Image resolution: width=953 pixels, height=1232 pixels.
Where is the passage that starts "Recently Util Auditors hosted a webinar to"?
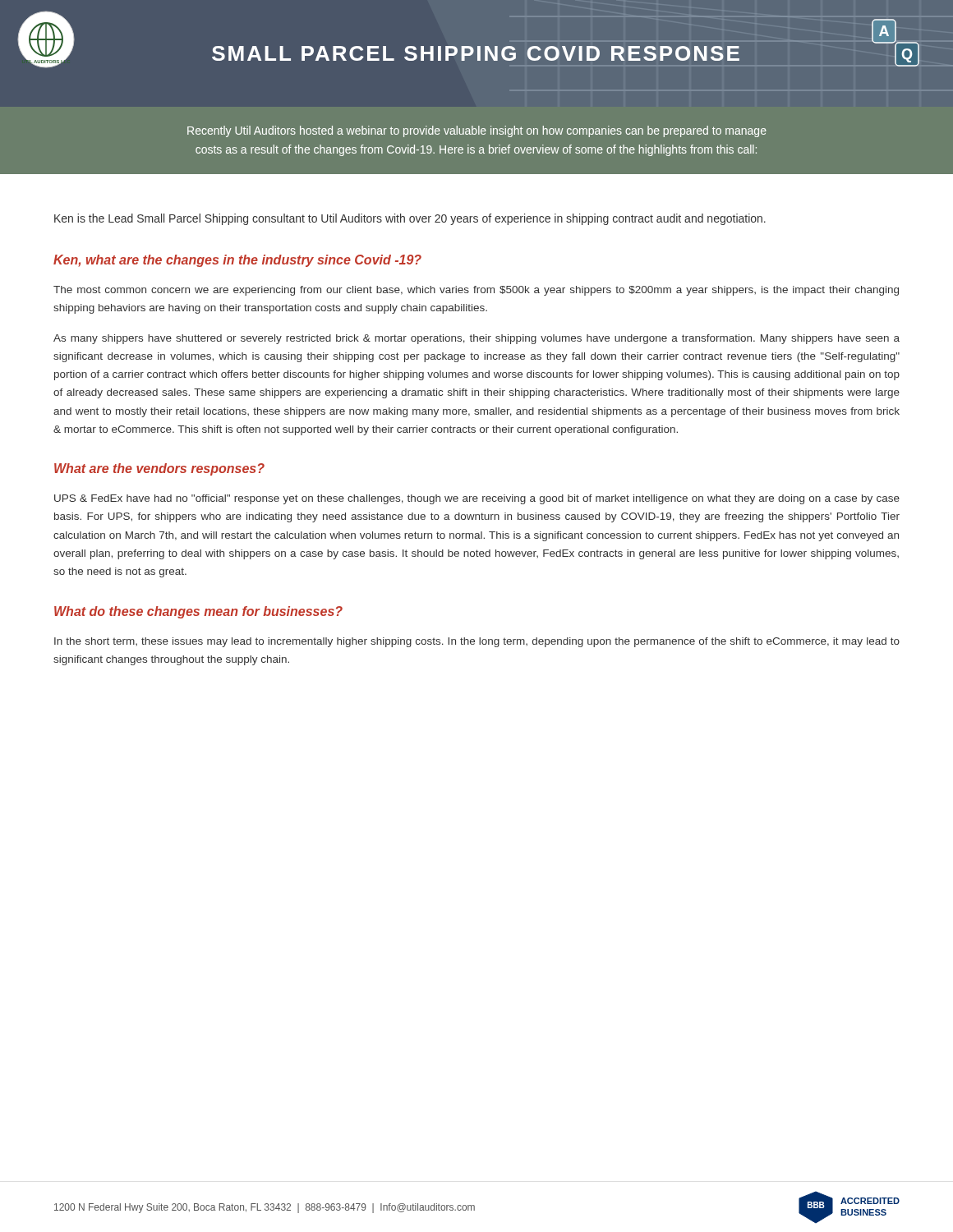point(476,141)
